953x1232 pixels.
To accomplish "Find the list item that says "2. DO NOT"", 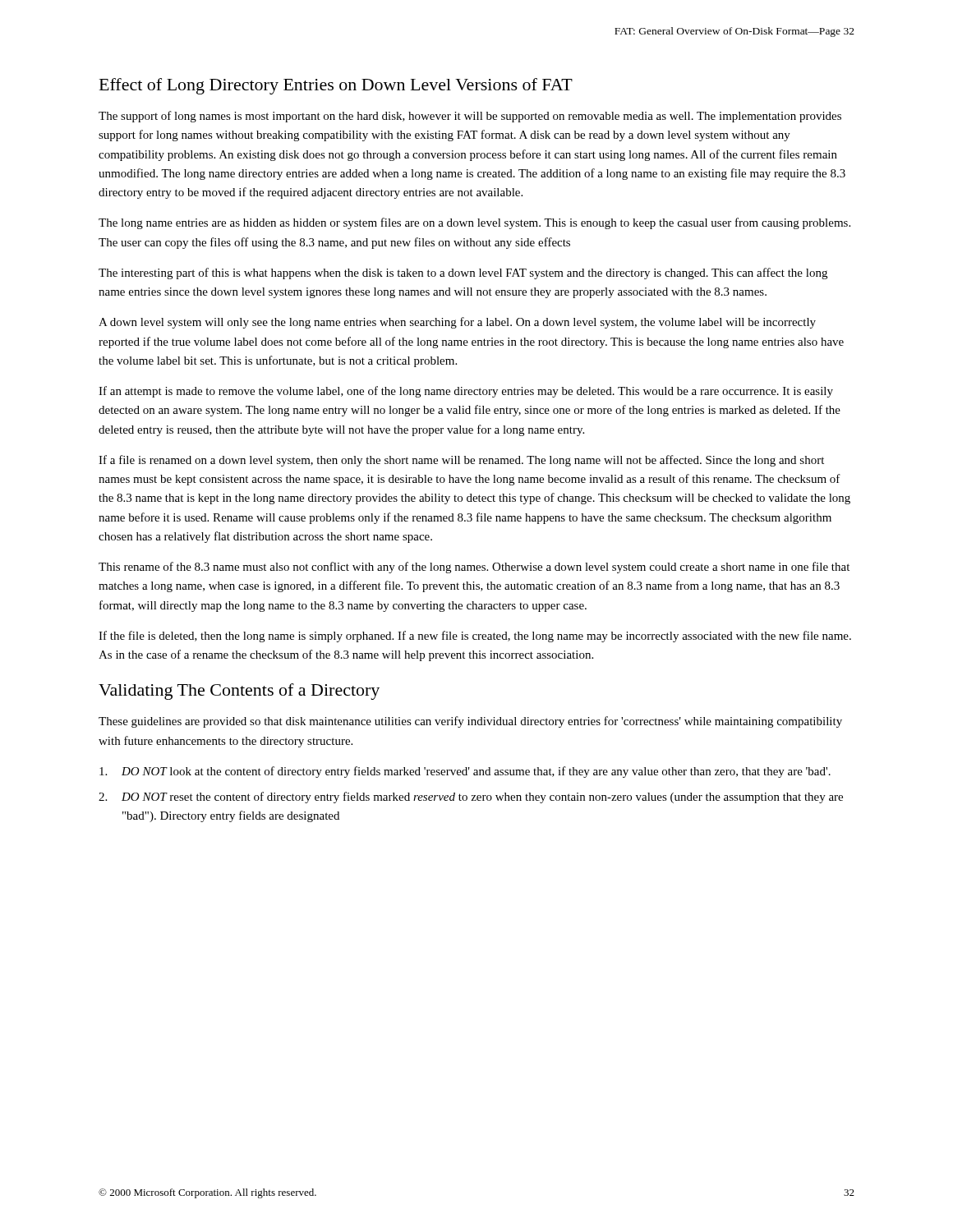I will pyautogui.click(x=476, y=807).
